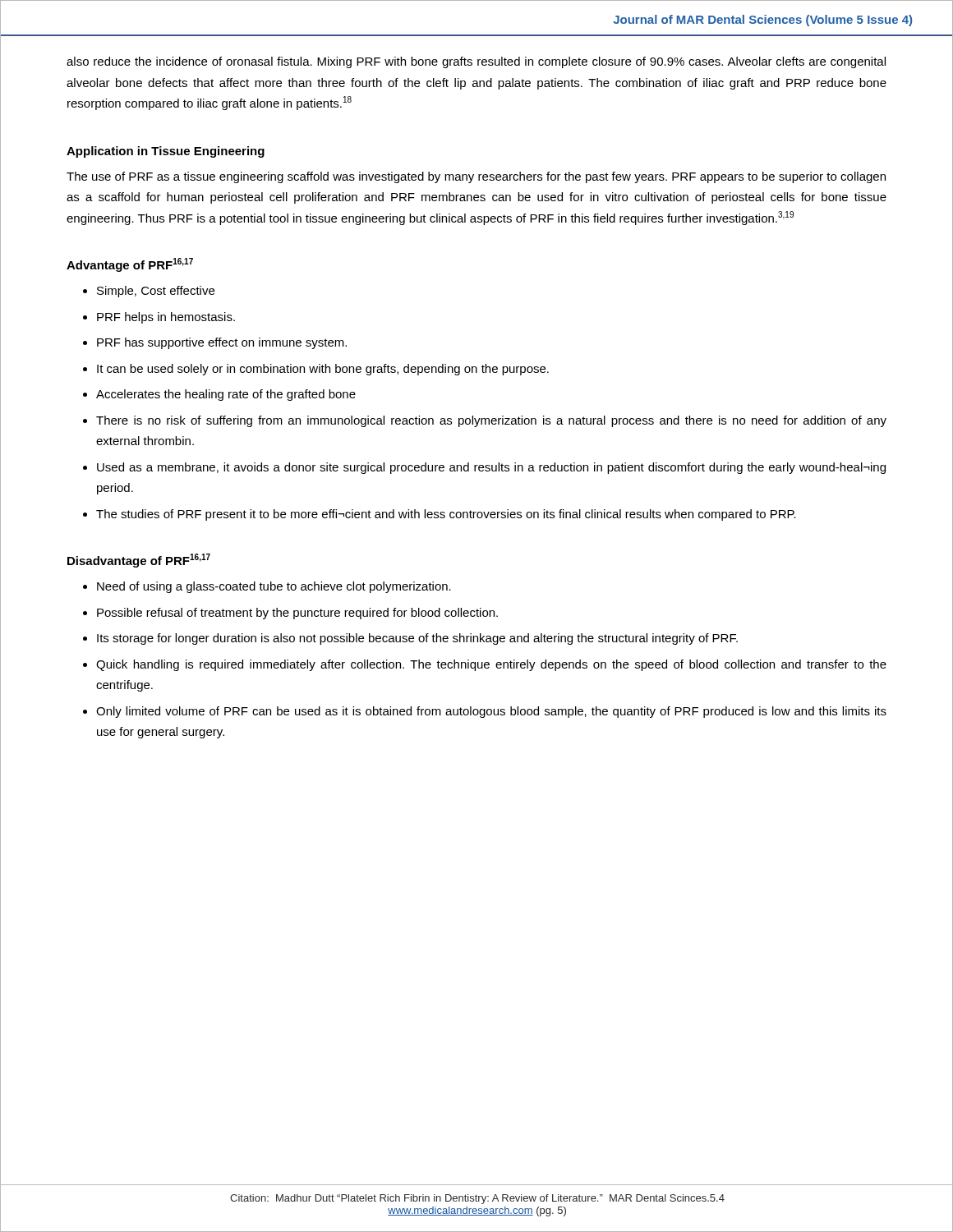Where is the passage that starts "PRF has supportive effect"?
953x1232 pixels.
click(x=215, y=343)
